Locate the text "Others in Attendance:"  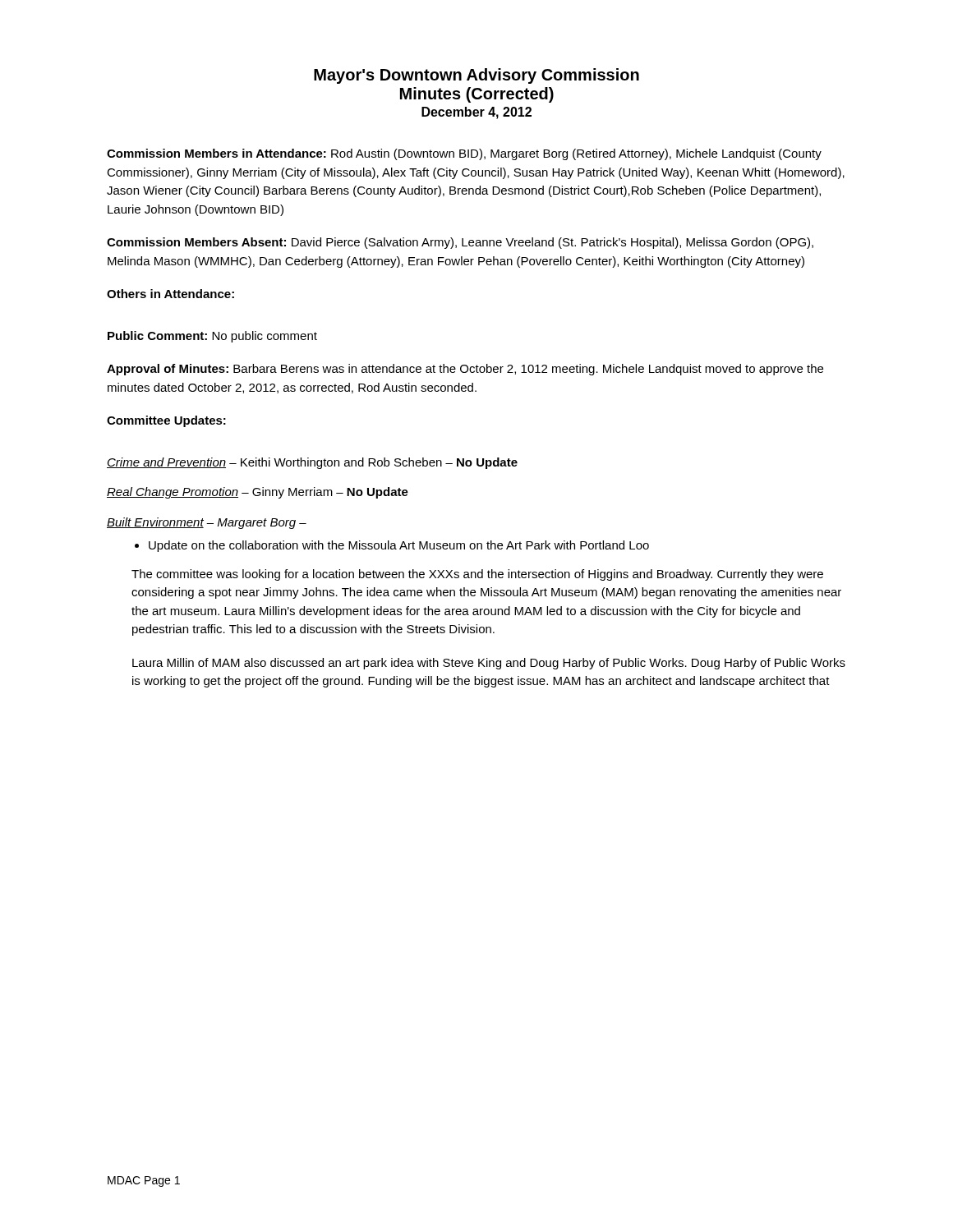point(171,294)
